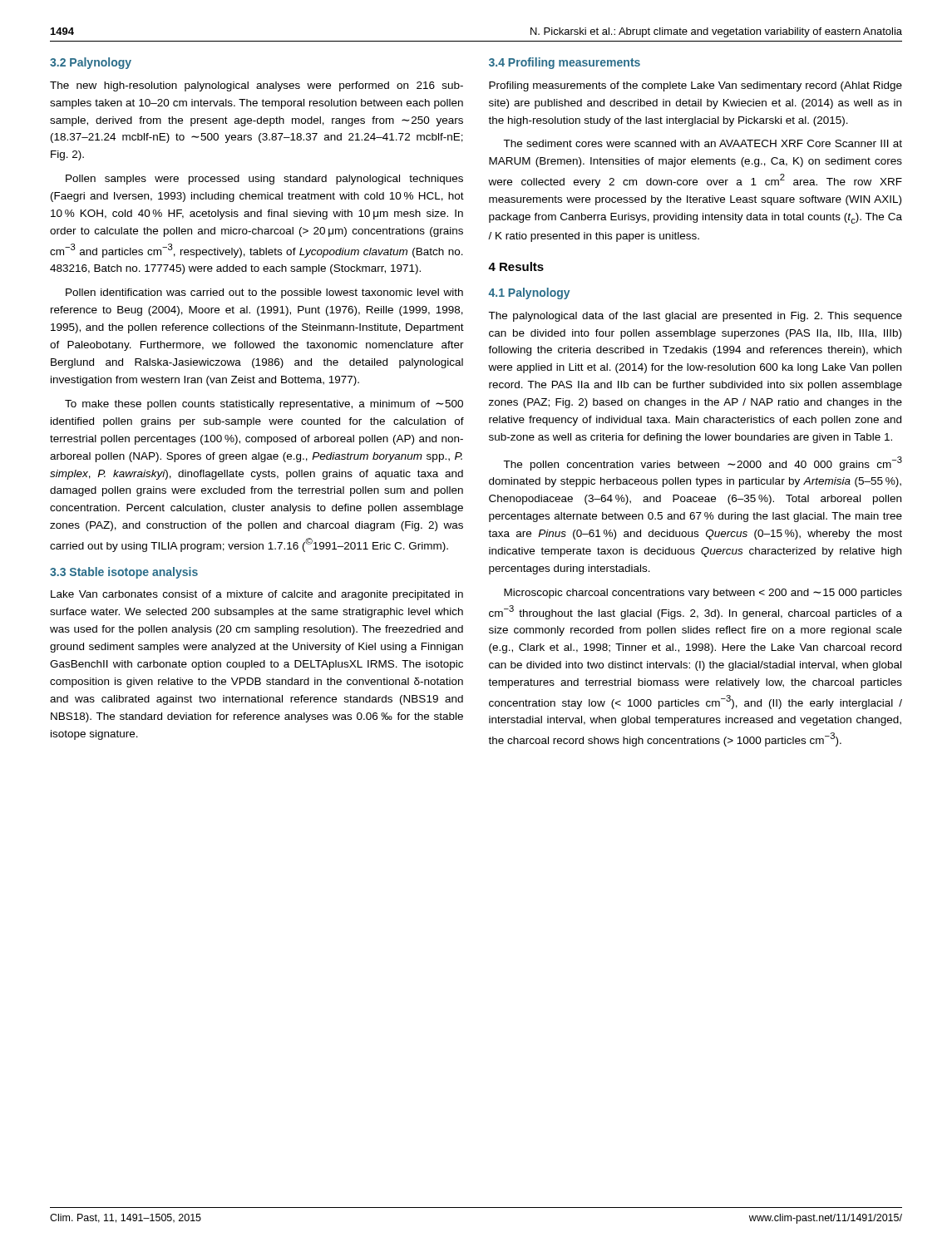Navigate to the block starting "Lake Van carbonates consist"

pyautogui.click(x=257, y=665)
